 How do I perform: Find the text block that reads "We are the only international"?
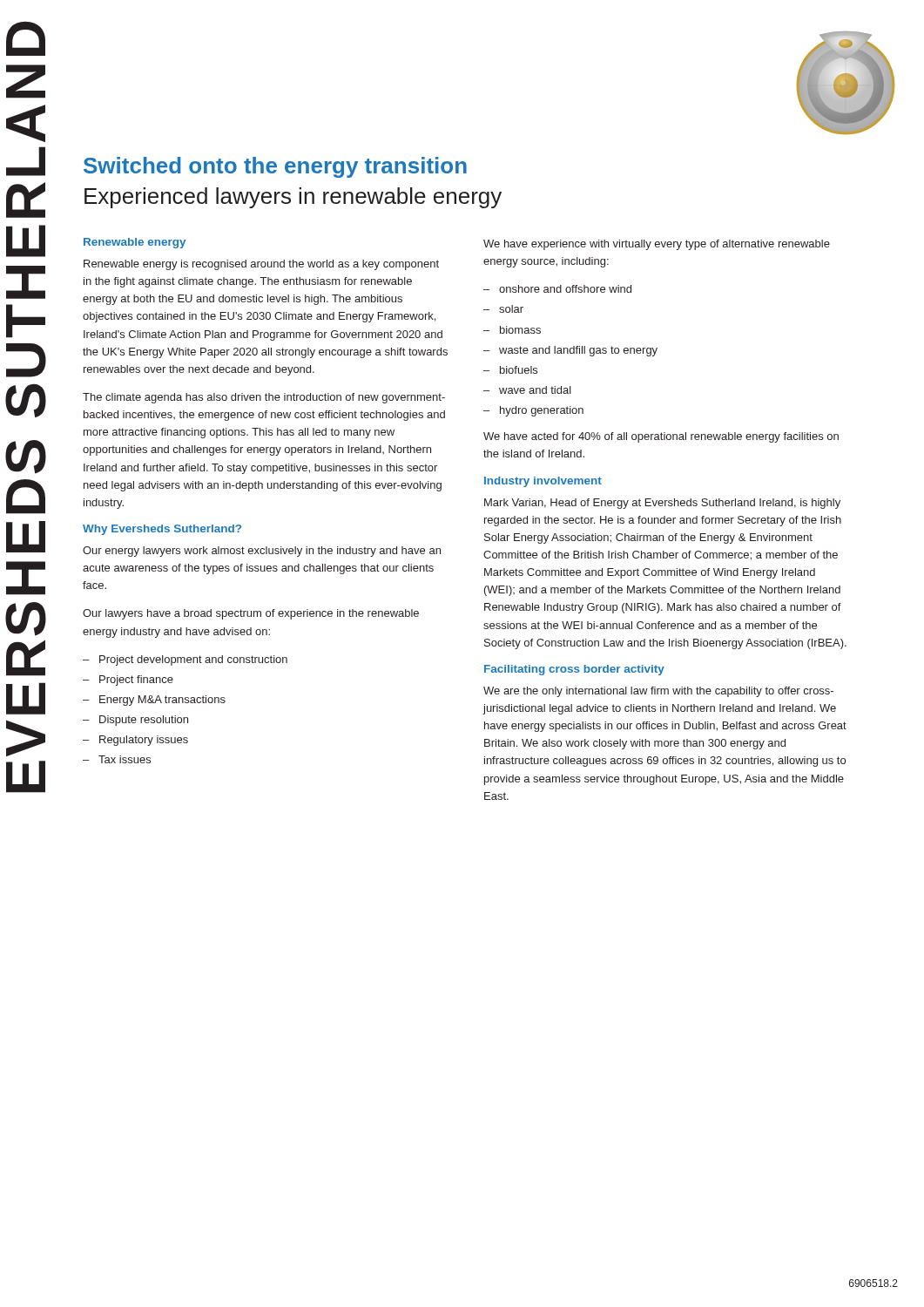[666, 744]
